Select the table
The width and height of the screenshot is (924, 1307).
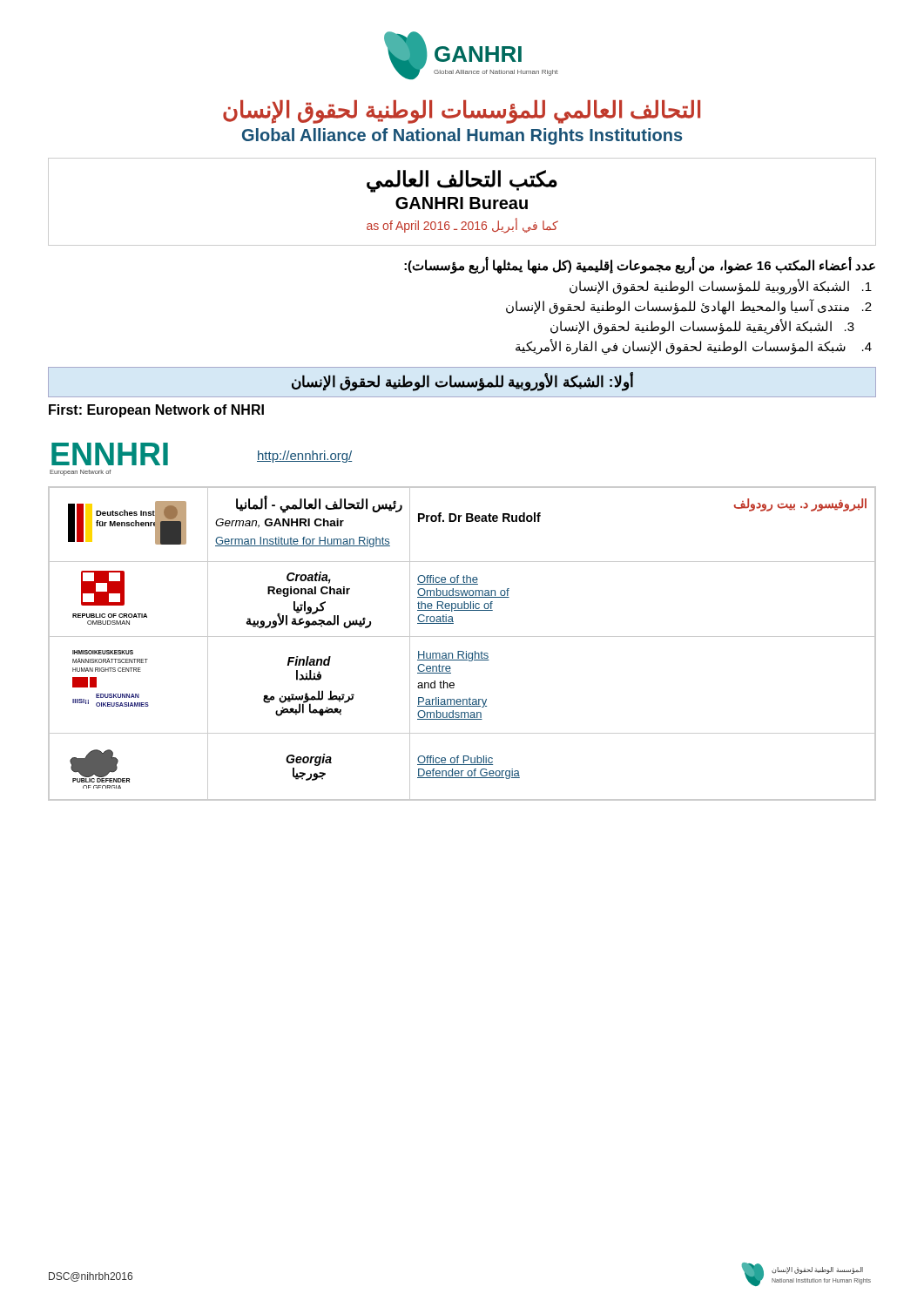(462, 643)
